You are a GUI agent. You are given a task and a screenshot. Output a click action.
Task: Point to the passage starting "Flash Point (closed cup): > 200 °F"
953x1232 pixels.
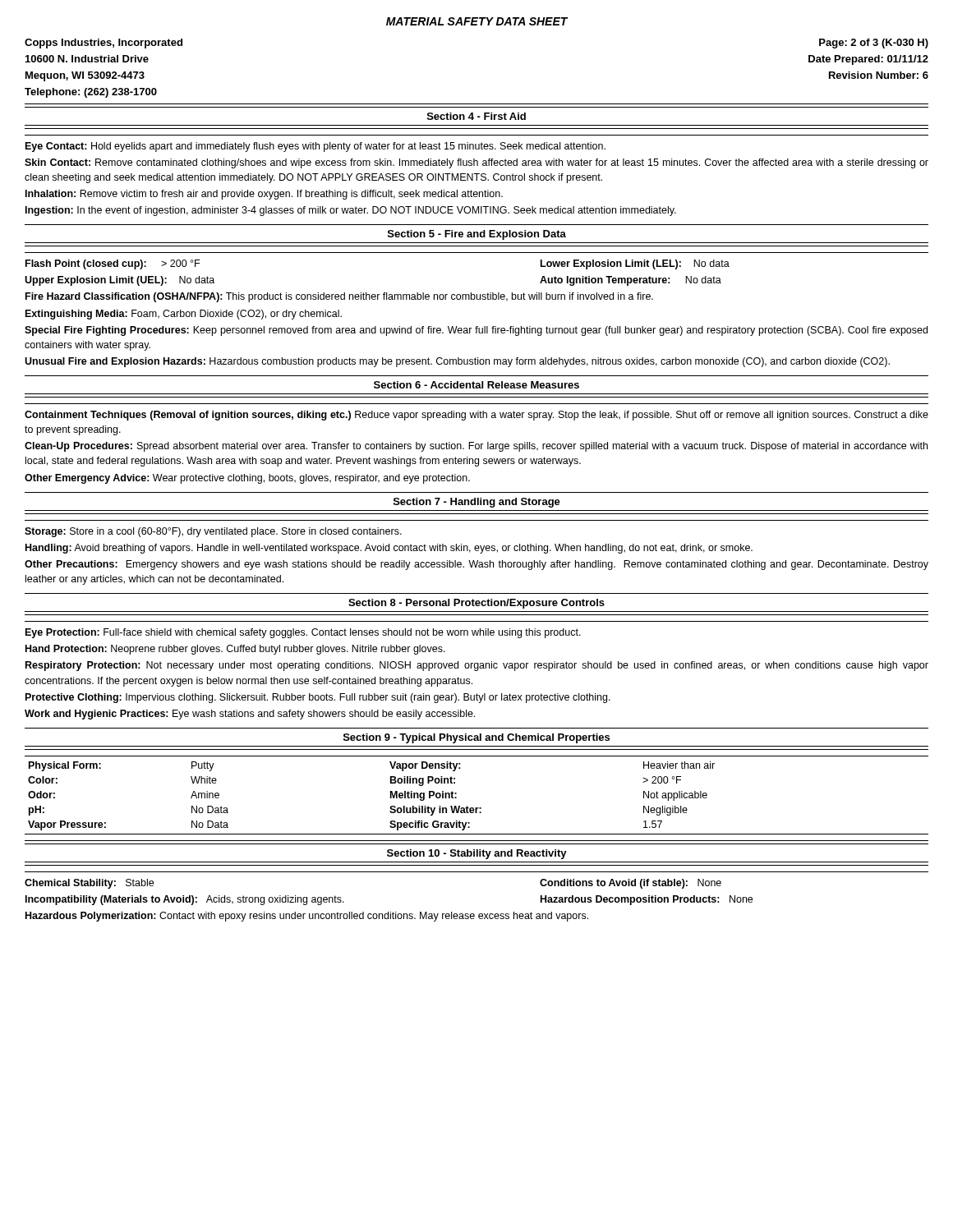click(87, 264)
